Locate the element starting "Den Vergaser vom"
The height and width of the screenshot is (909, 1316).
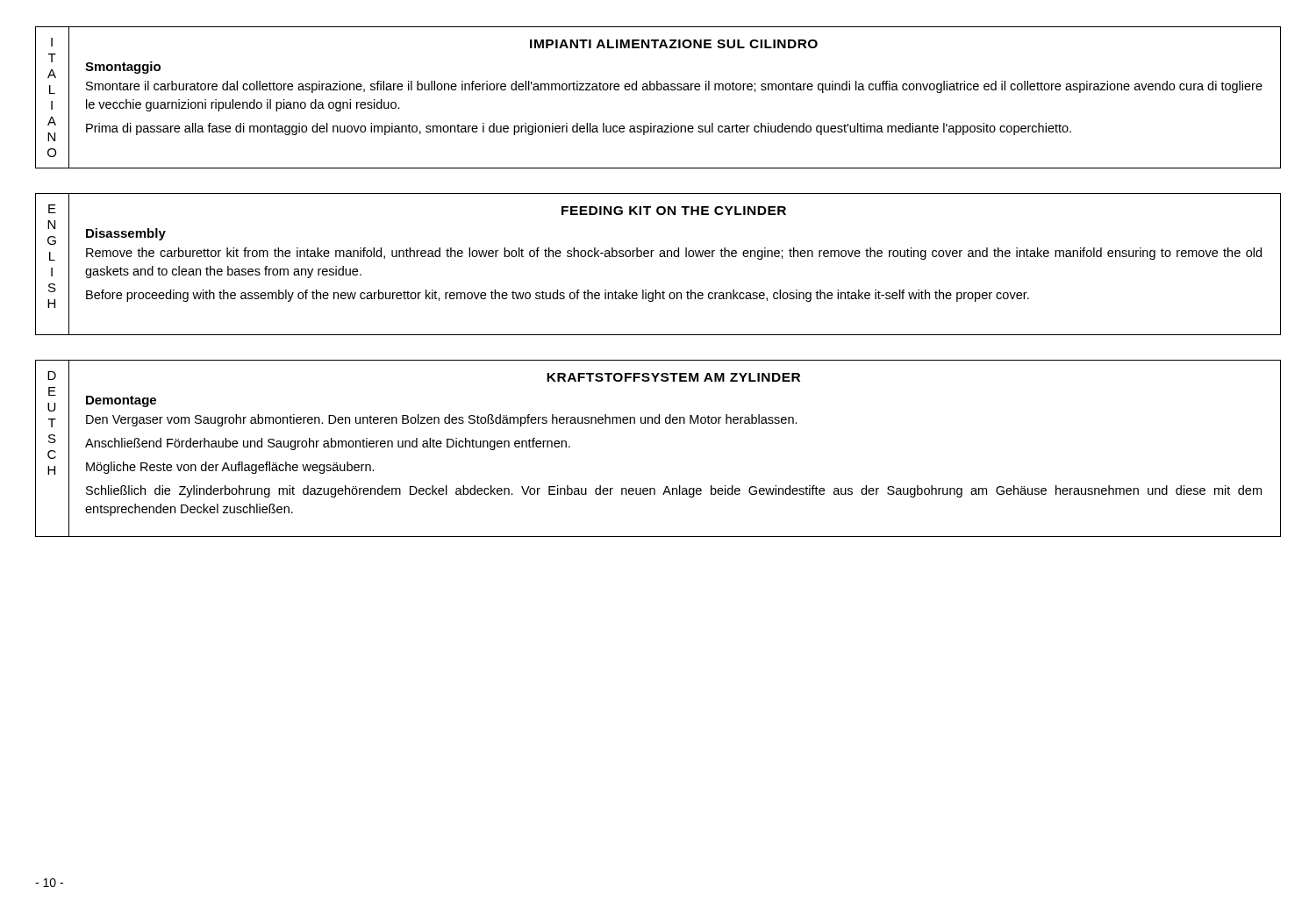point(442,419)
